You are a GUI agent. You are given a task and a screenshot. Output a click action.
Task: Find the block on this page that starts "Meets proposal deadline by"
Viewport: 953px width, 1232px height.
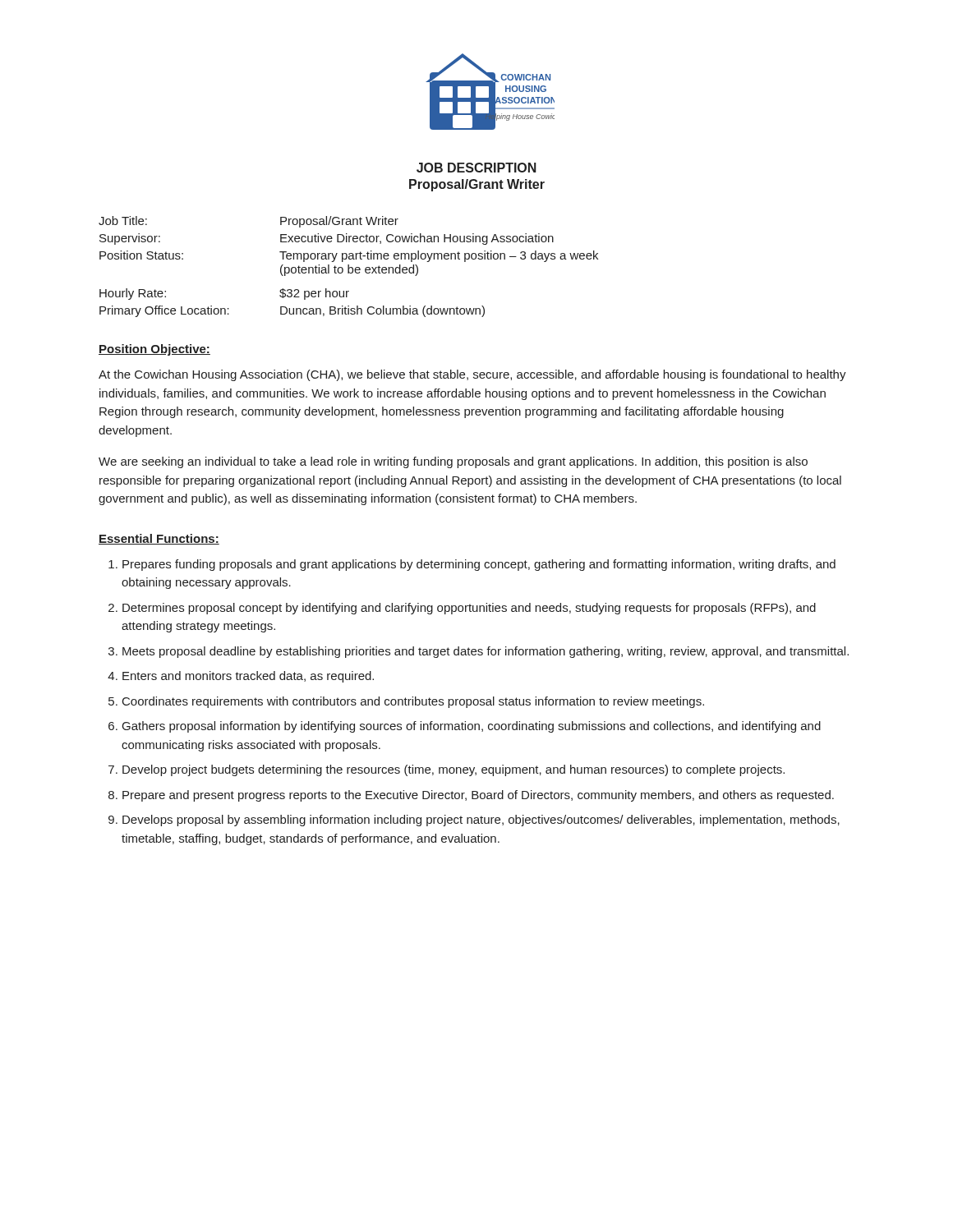tap(486, 650)
